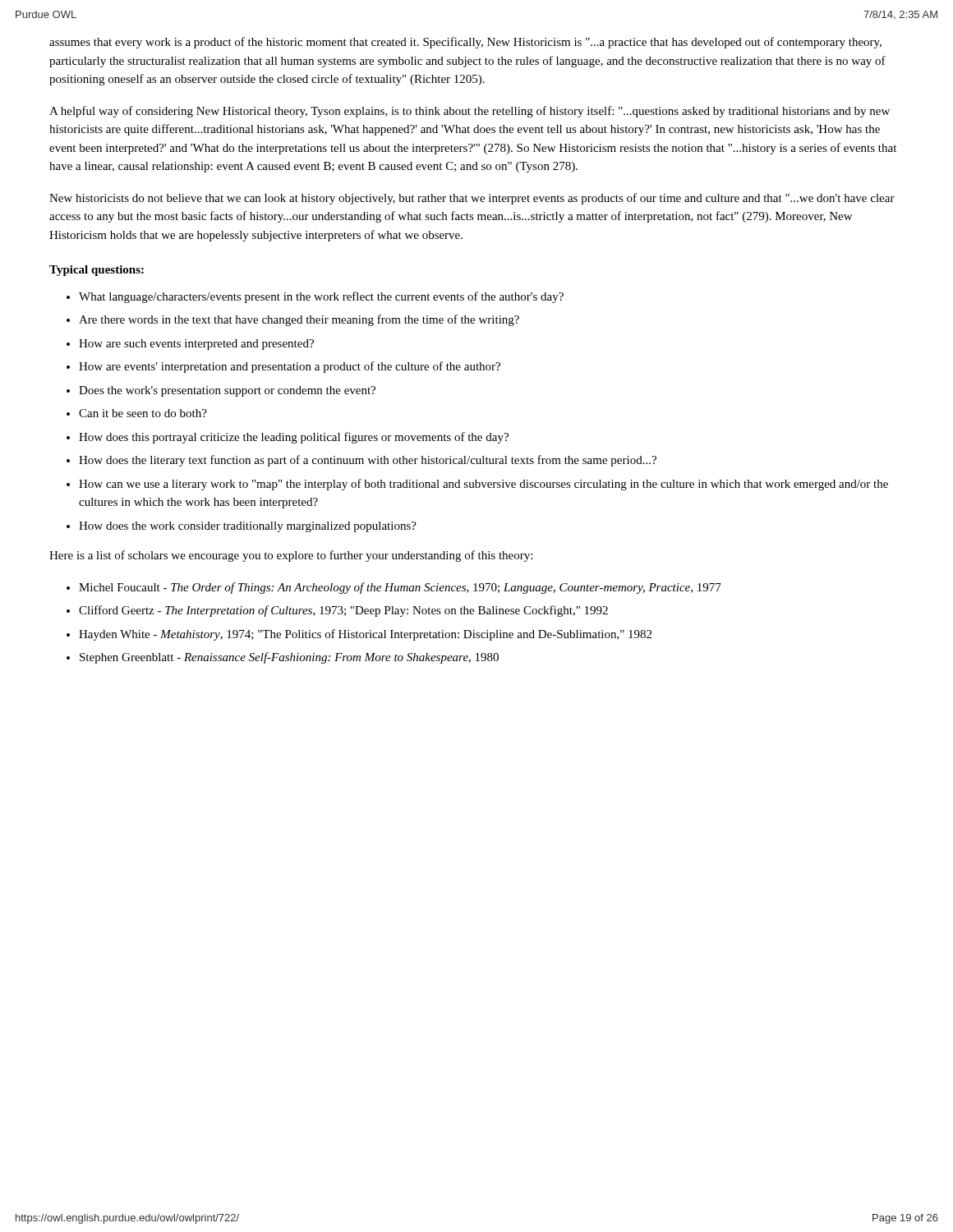This screenshot has width=953, height=1232.
Task: Click the passage that begins "New historicists do not believe that"
Action: [x=472, y=216]
